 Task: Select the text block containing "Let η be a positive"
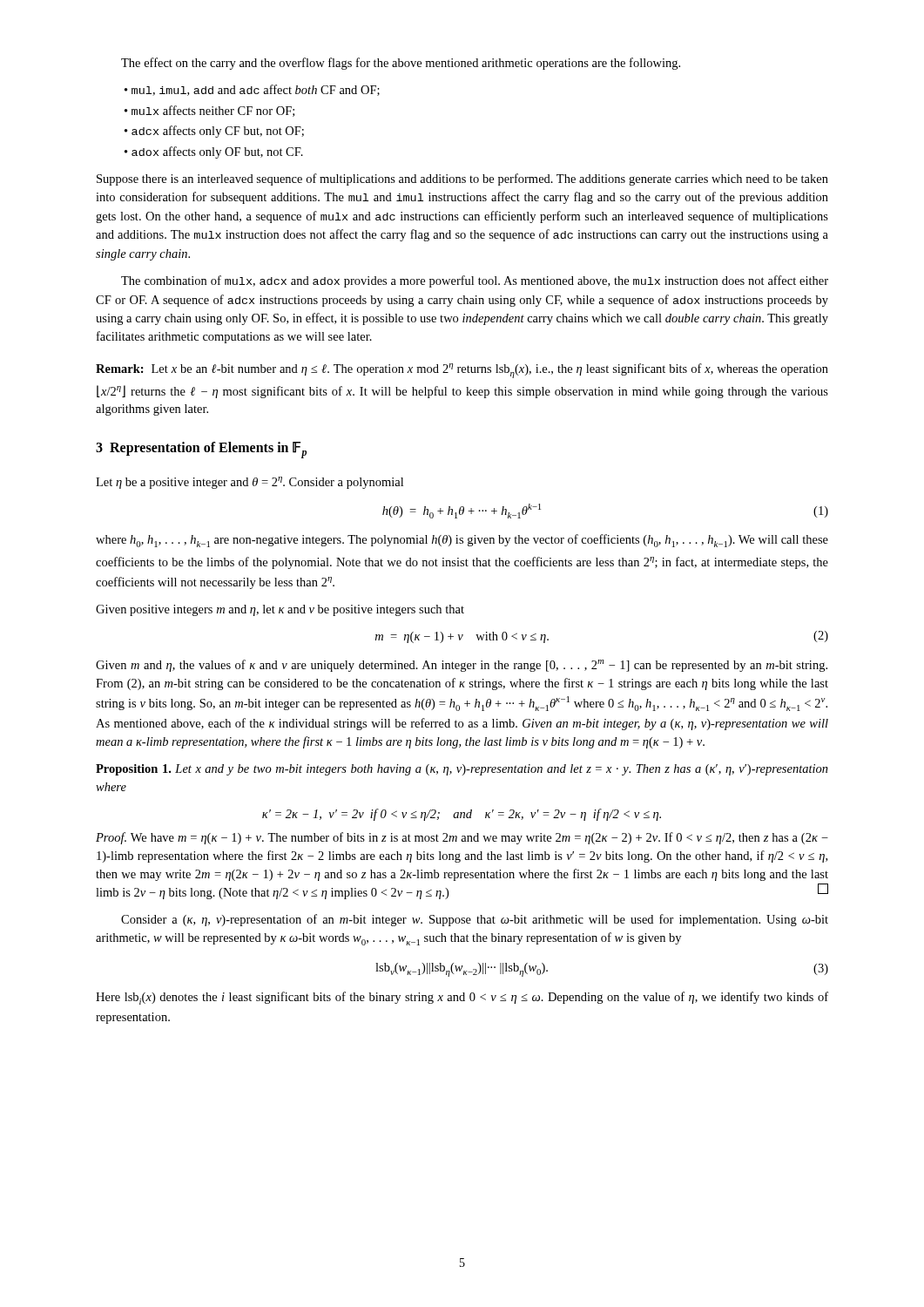point(250,483)
